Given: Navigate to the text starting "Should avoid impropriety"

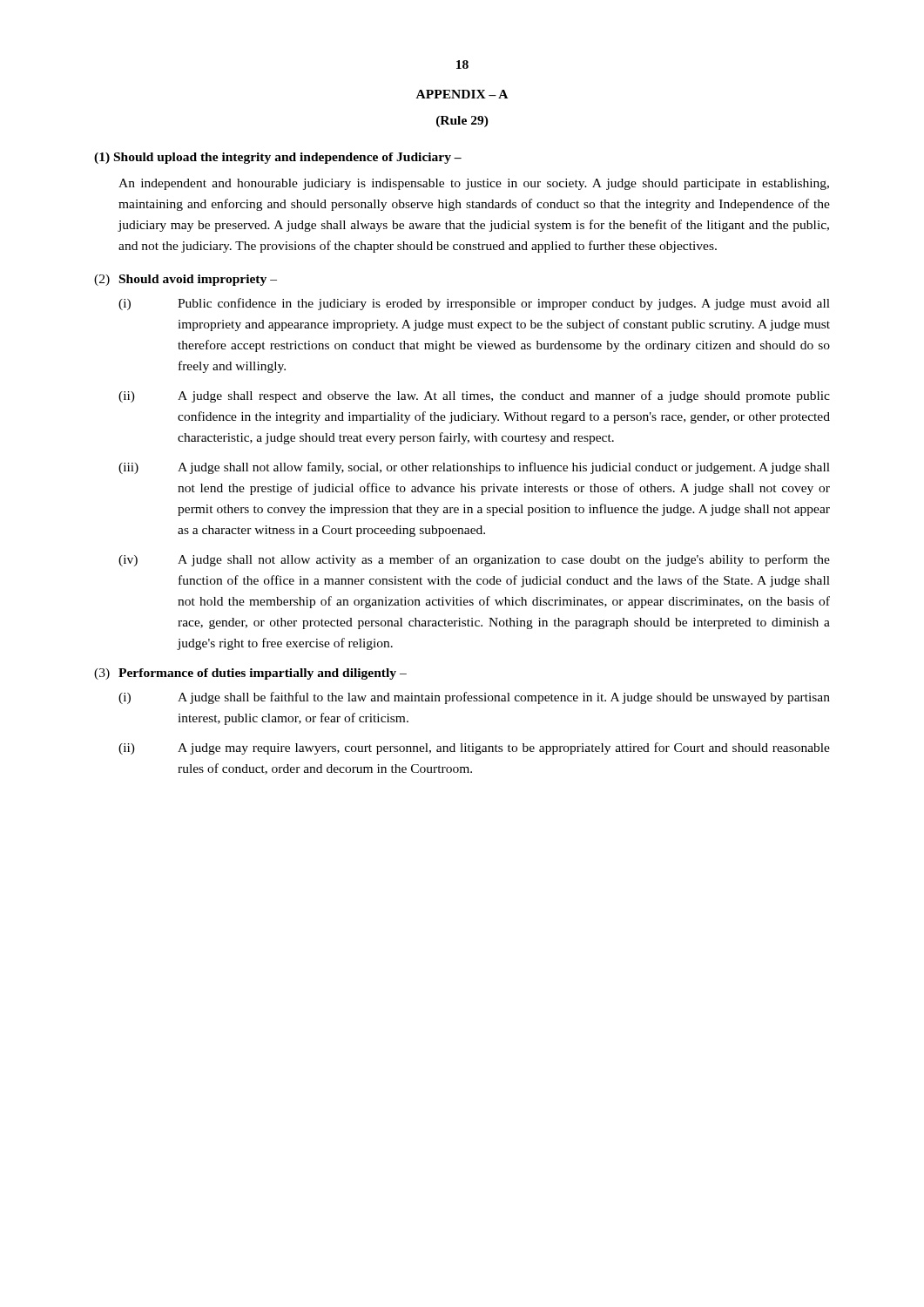Looking at the screenshot, I should pyautogui.click(x=193, y=279).
